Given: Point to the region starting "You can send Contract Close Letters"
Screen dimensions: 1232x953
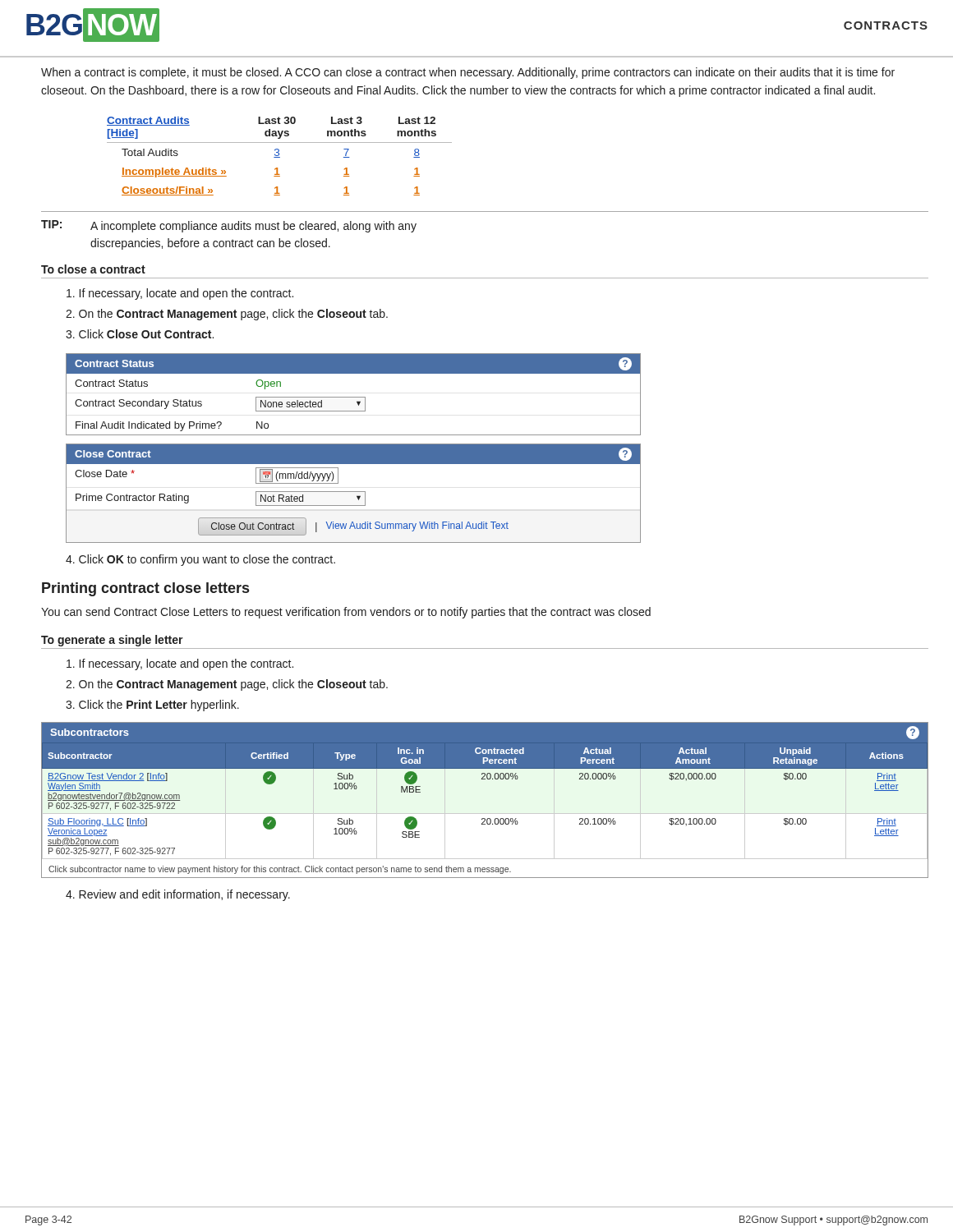Looking at the screenshot, I should point(346,612).
